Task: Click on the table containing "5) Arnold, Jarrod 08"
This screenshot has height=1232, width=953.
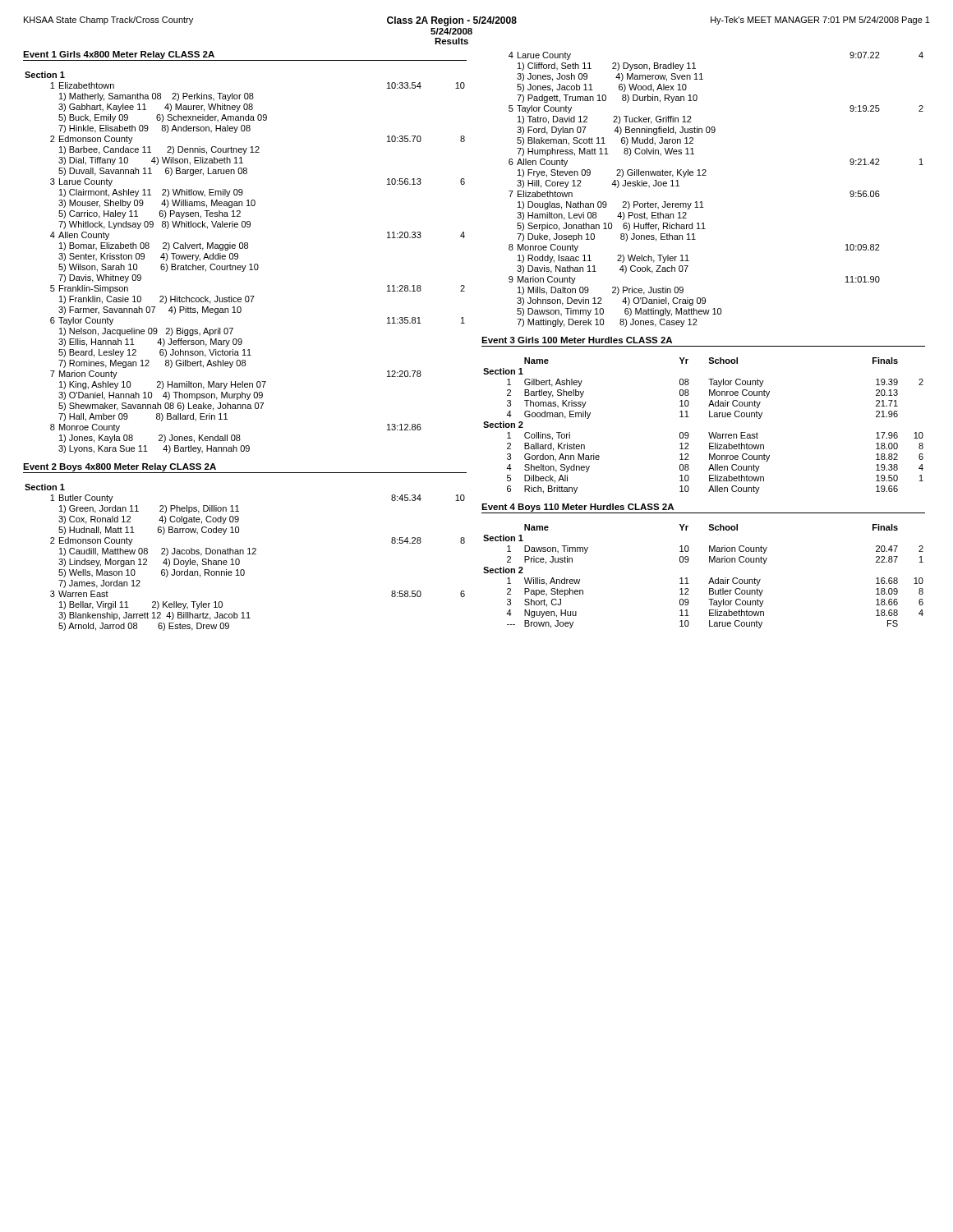Action: tap(245, 556)
